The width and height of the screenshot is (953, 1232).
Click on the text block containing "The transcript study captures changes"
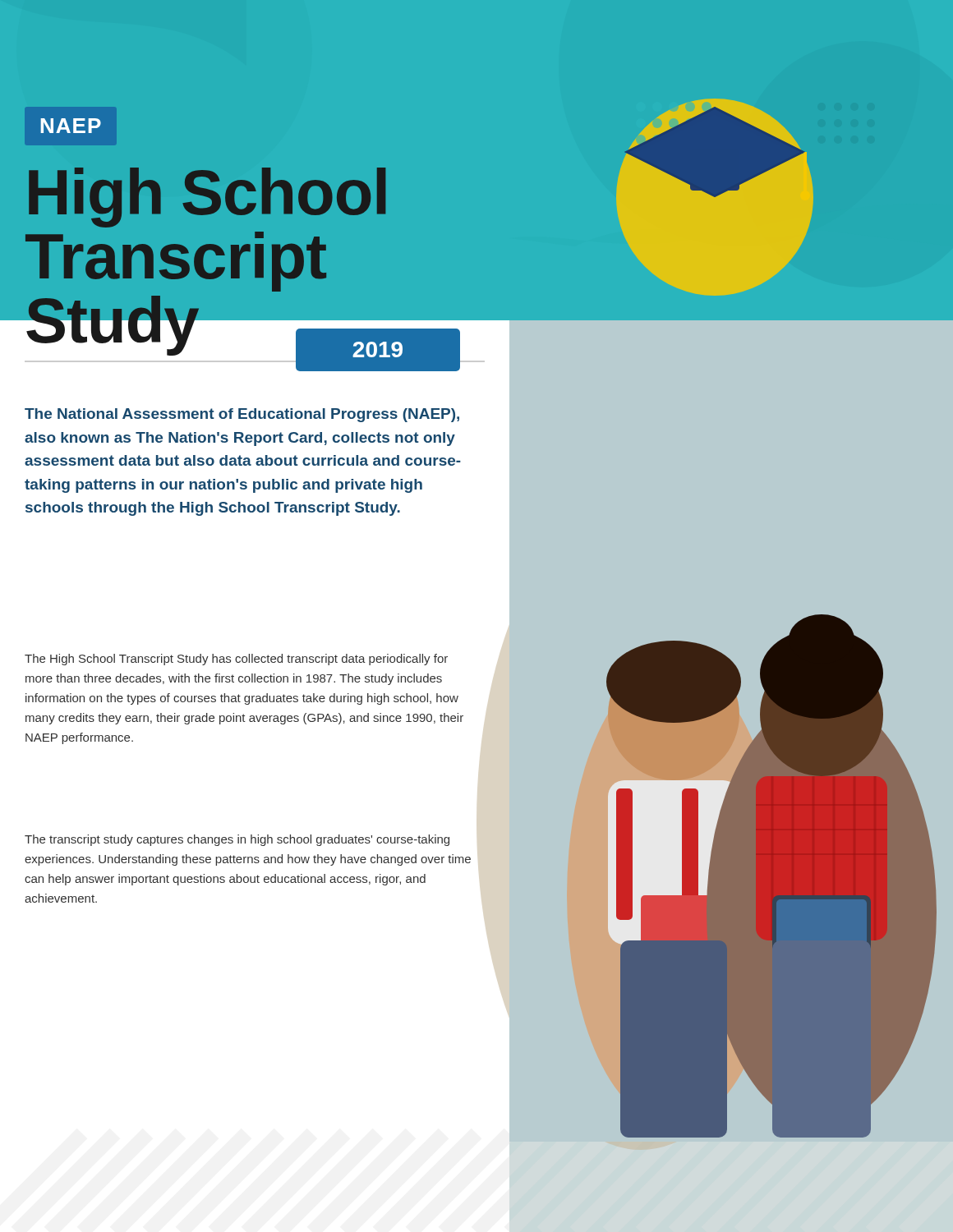pyautogui.click(x=249, y=869)
